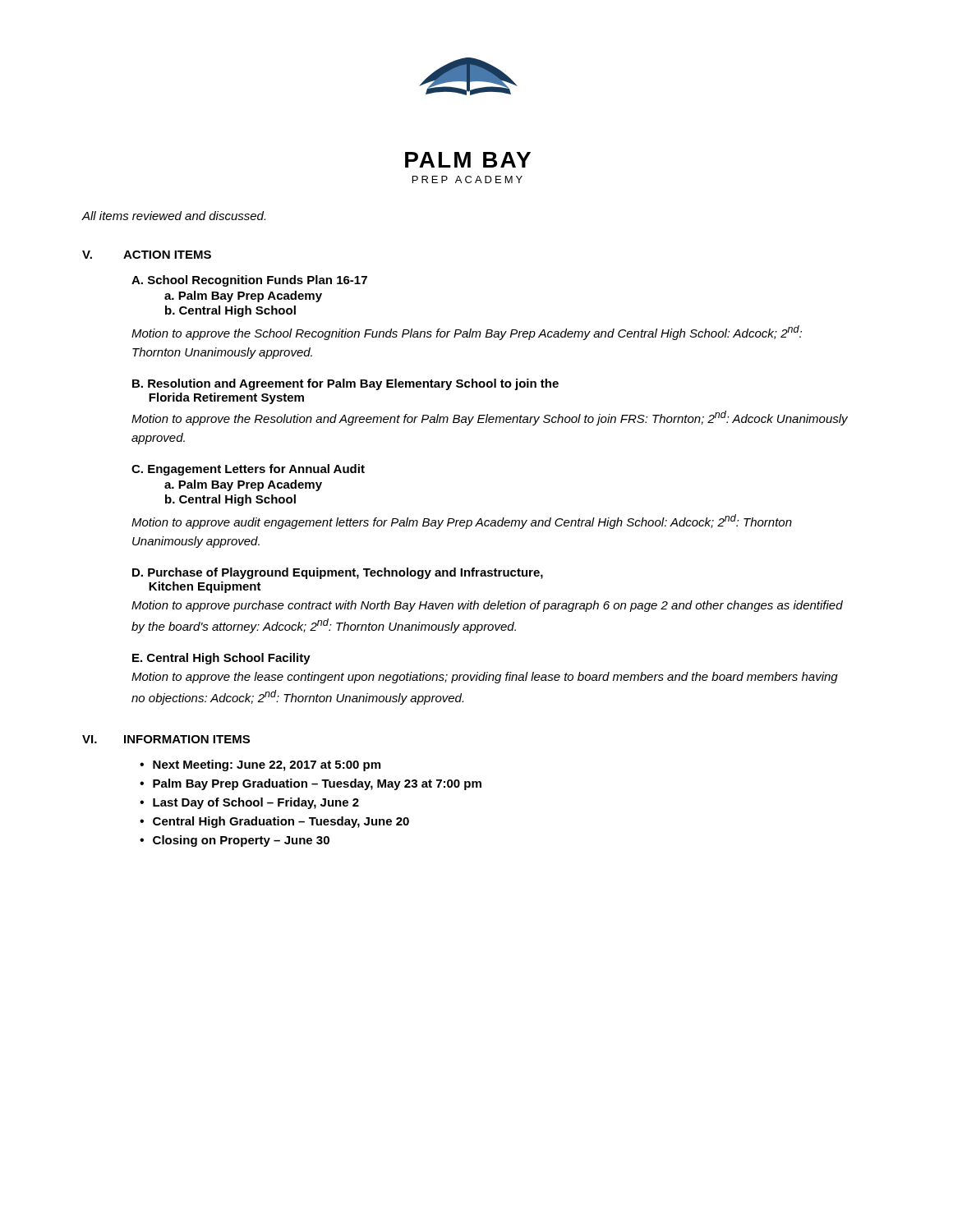Navigate to the element starting "• Last Day of School –"
The image size is (953, 1232).
pyautogui.click(x=249, y=802)
